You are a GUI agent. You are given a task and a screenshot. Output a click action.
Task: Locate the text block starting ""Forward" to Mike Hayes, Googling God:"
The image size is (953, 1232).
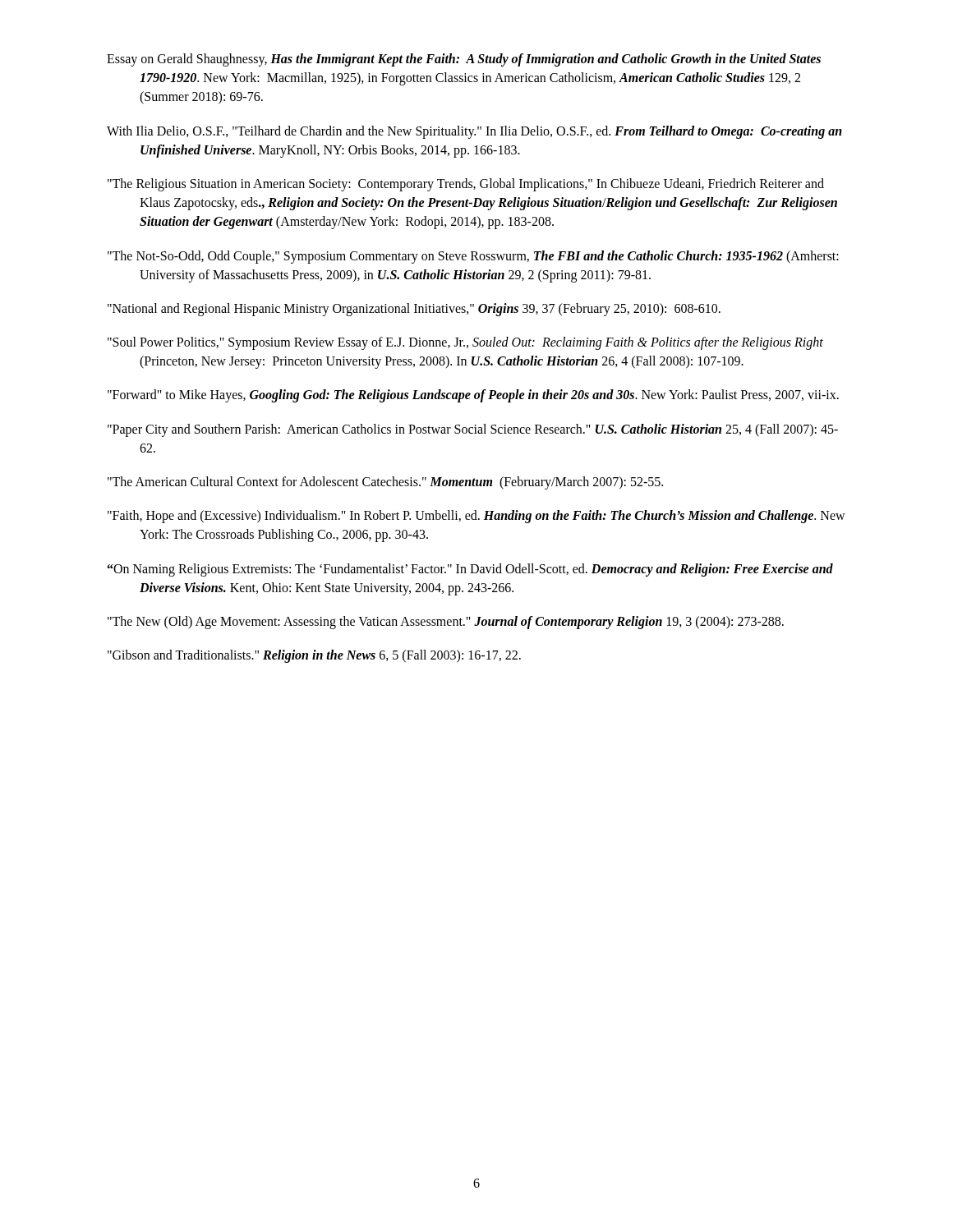click(473, 395)
